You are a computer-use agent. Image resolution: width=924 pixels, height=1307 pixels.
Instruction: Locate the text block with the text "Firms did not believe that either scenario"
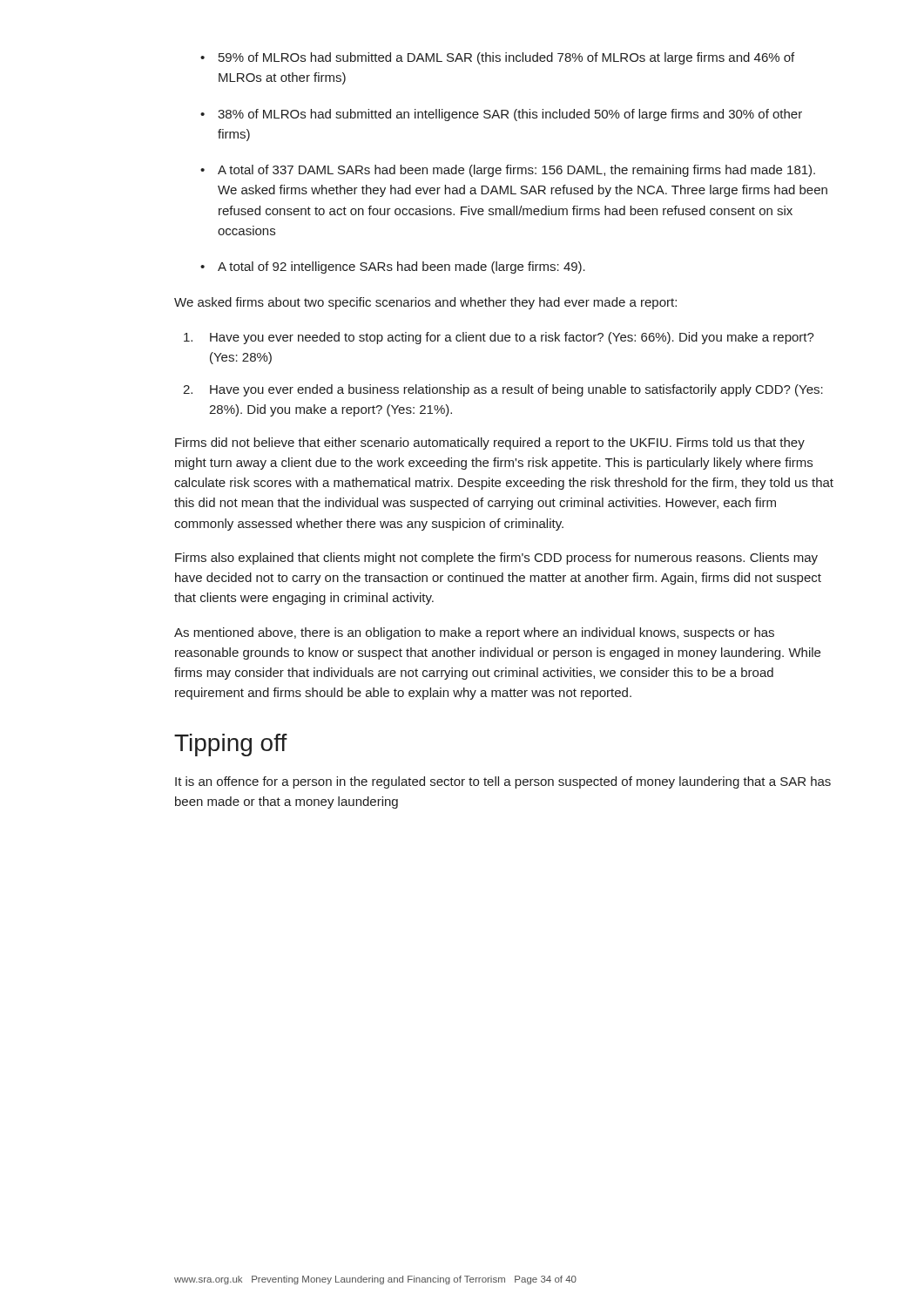click(x=504, y=482)
